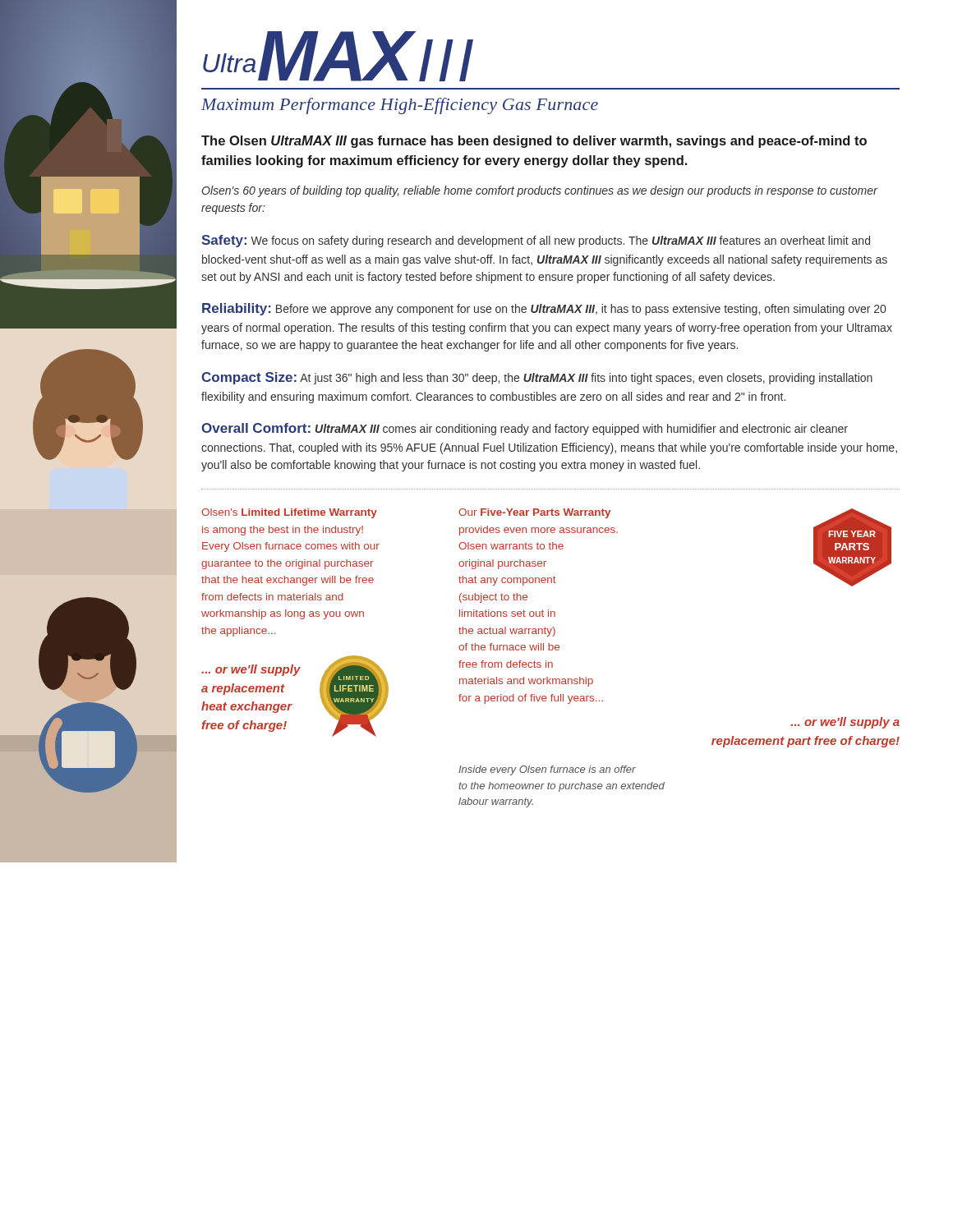Find the photo
Image resolution: width=953 pixels, height=1232 pixels.
pyautogui.click(x=88, y=616)
